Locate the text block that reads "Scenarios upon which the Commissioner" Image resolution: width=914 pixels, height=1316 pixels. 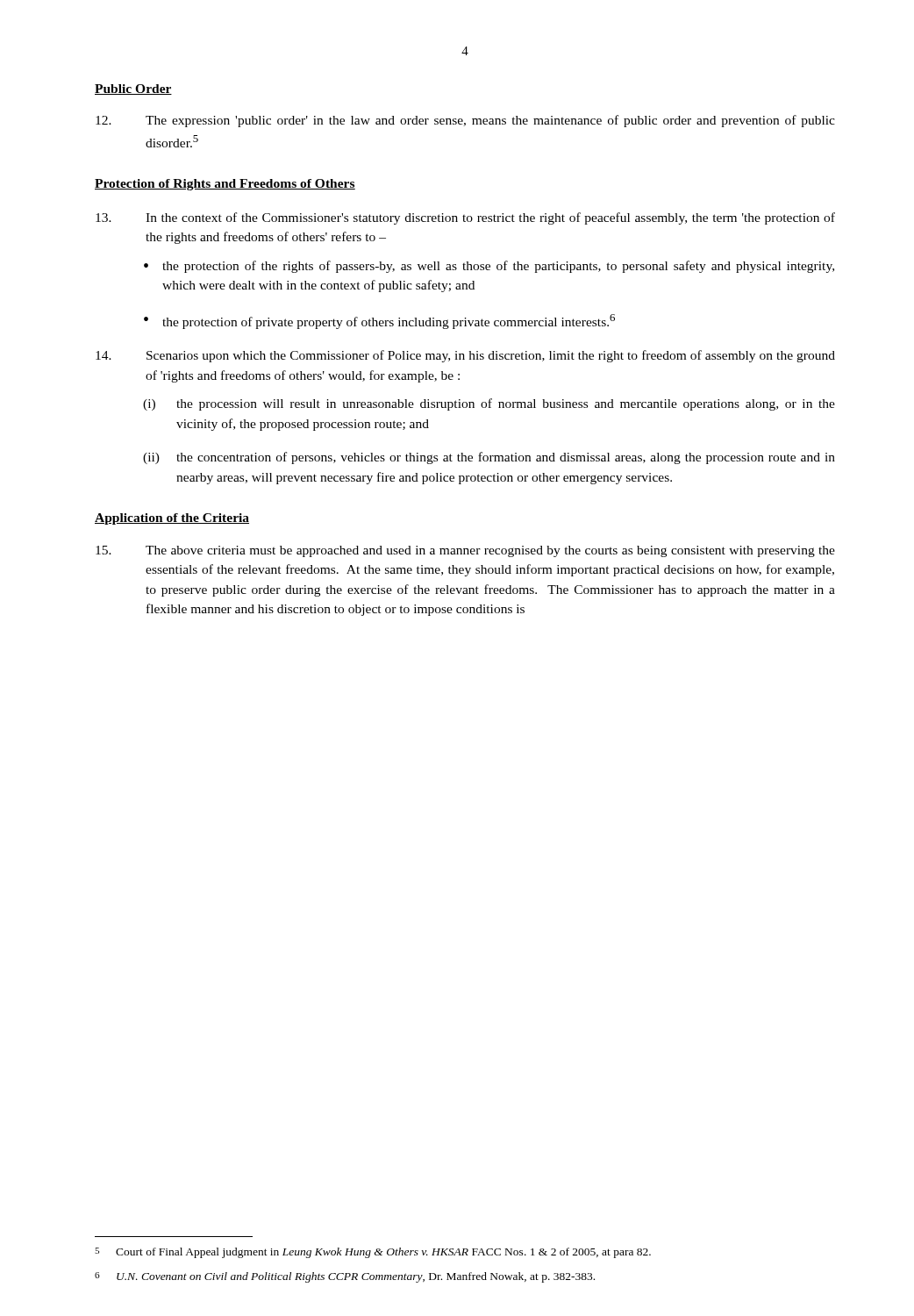465,366
